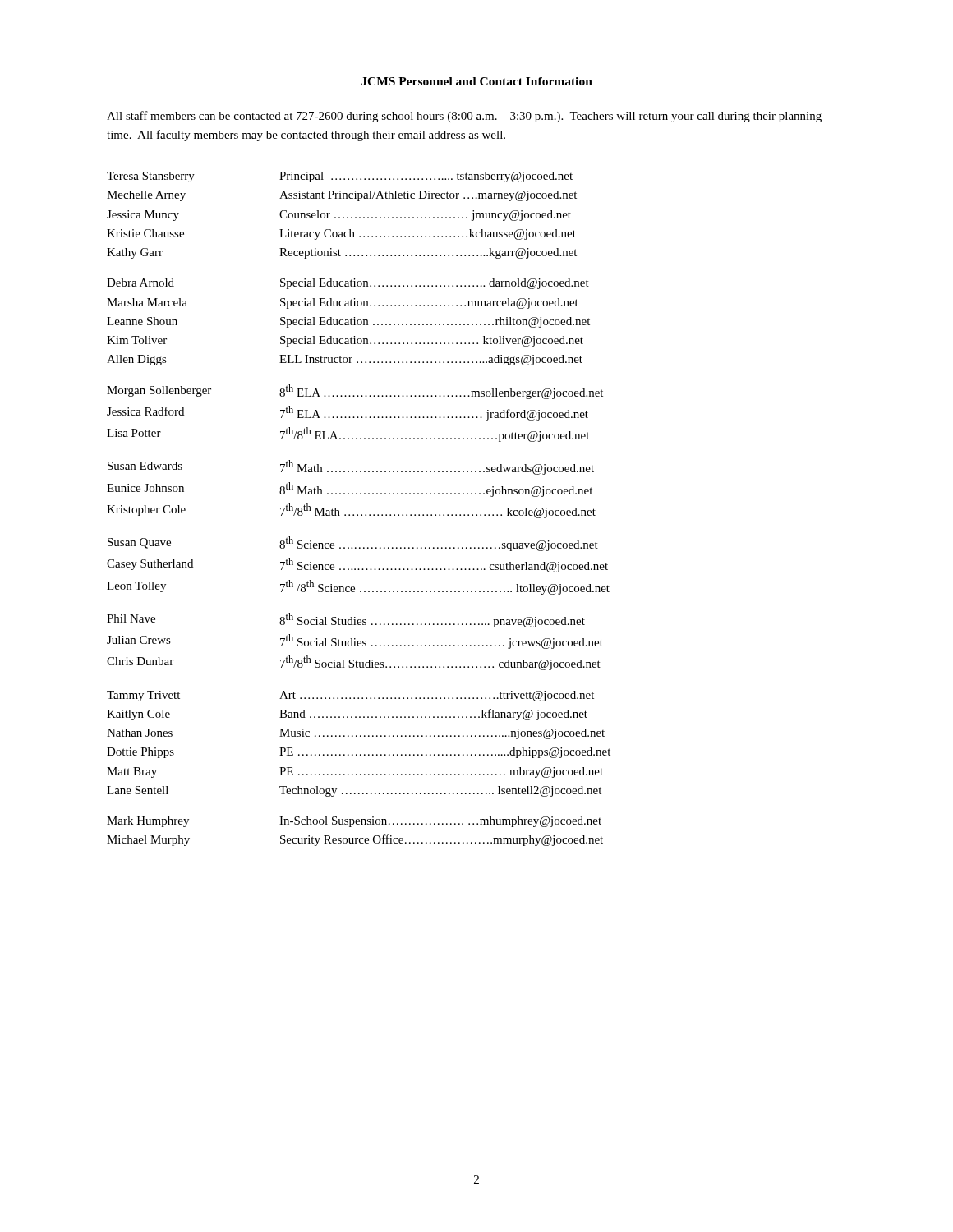
Task: Navigate to the text block starting "Mark Humphrey In-School Suspension………………. …mhumphrey@jocoed.net"
Action: click(x=476, y=821)
